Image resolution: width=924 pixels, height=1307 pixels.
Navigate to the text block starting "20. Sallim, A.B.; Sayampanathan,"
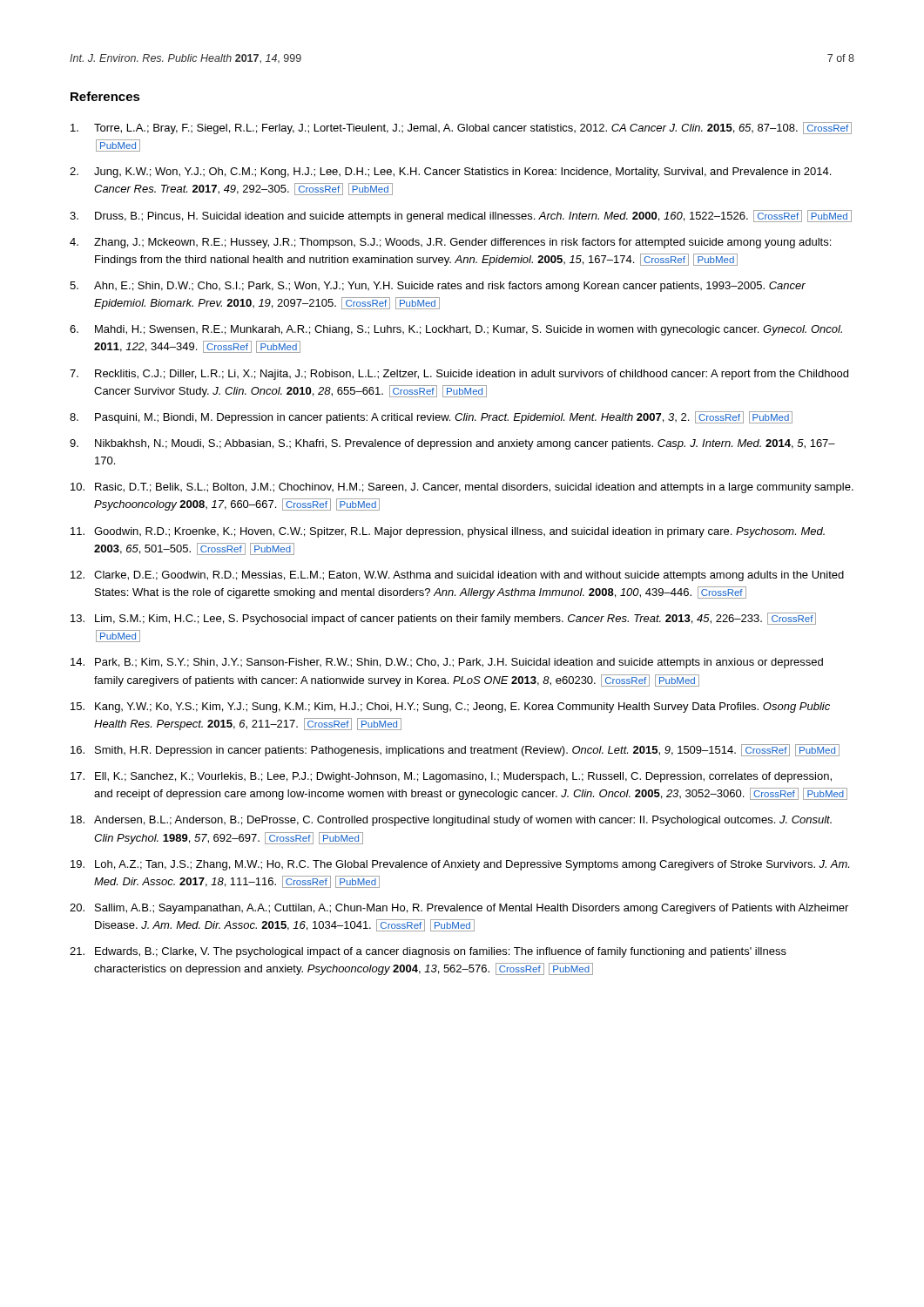pos(462,917)
